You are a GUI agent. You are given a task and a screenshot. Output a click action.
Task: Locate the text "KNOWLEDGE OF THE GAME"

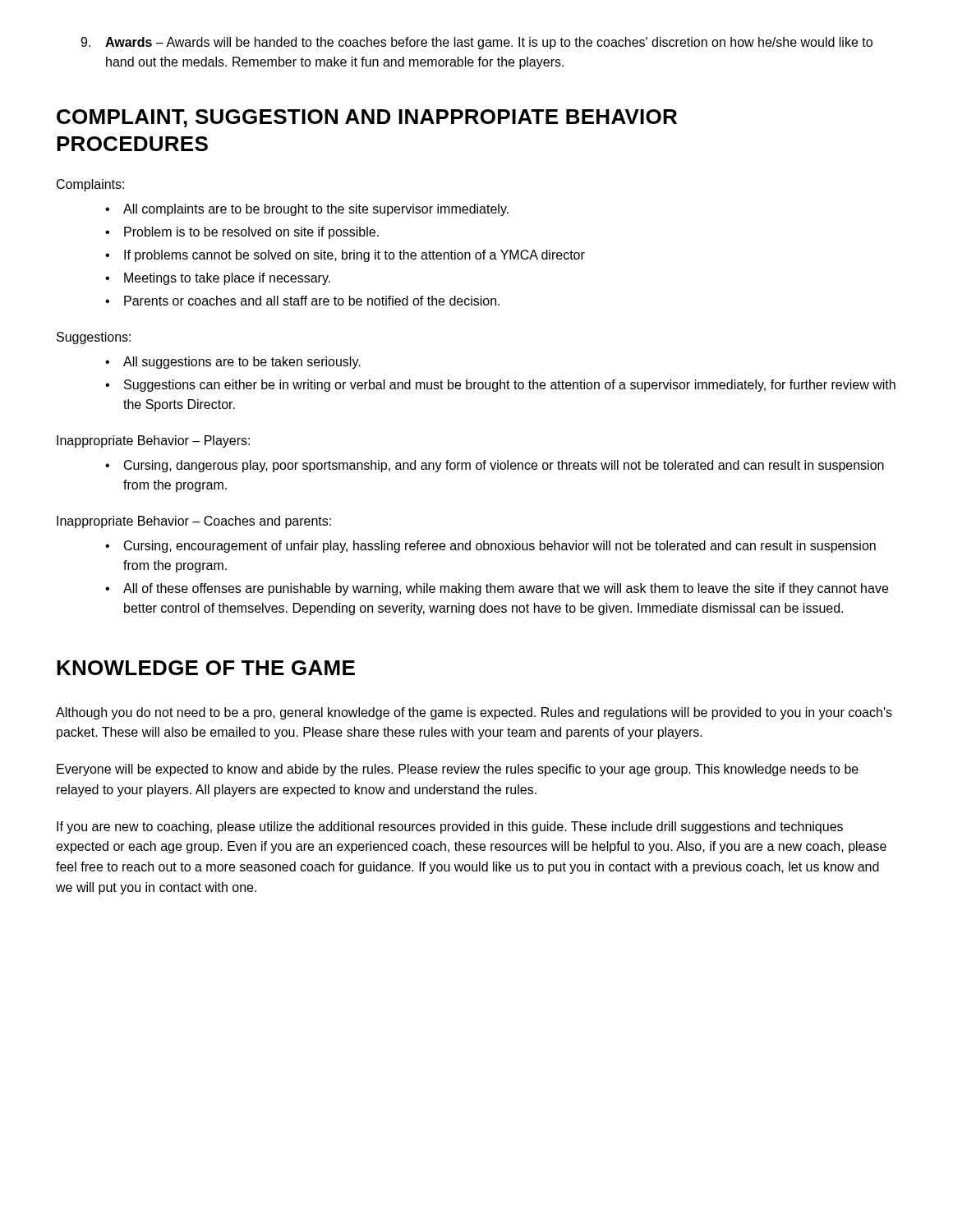point(206,668)
